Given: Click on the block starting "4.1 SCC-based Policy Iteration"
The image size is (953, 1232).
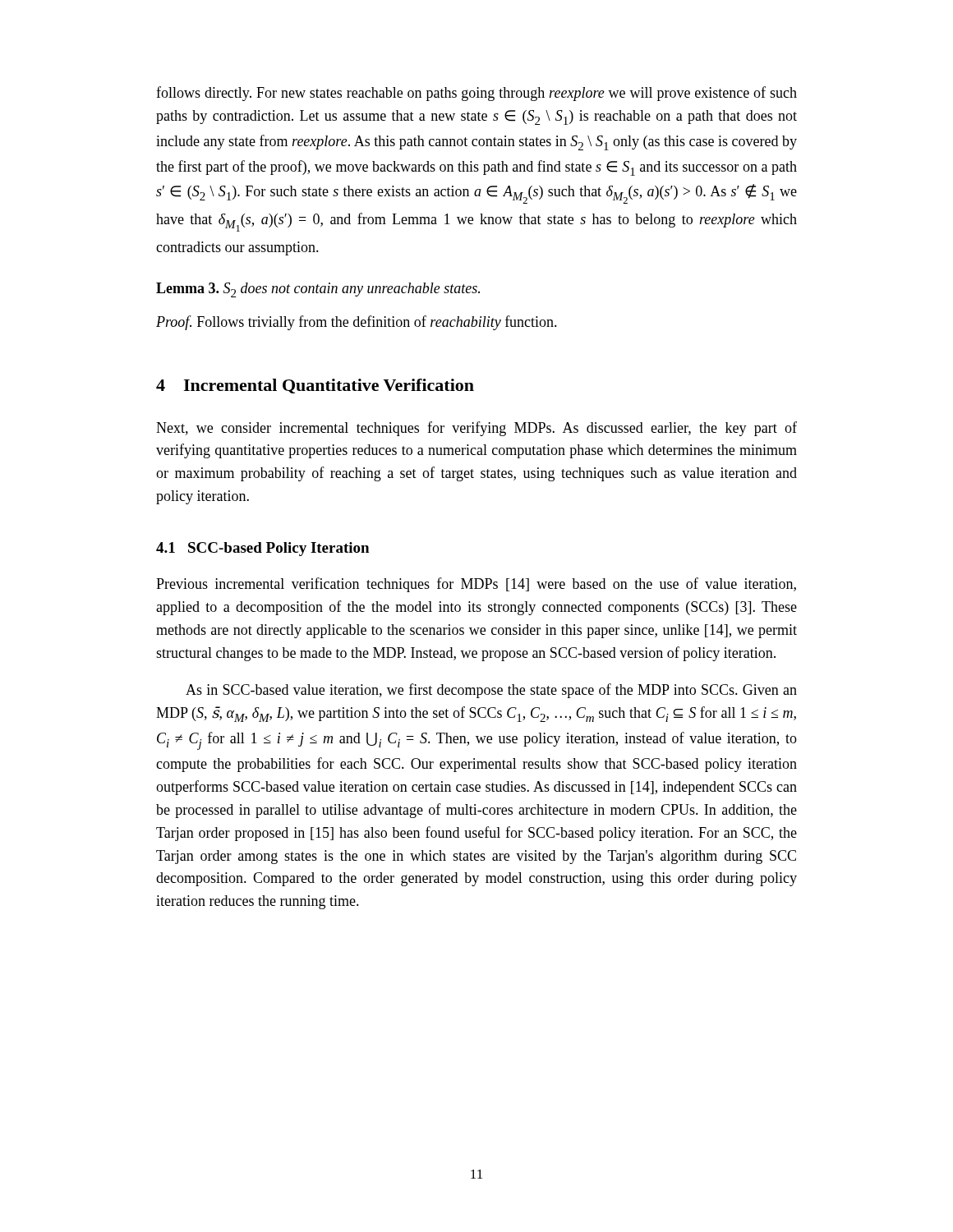Looking at the screenshot, I should tap(263, 548).
